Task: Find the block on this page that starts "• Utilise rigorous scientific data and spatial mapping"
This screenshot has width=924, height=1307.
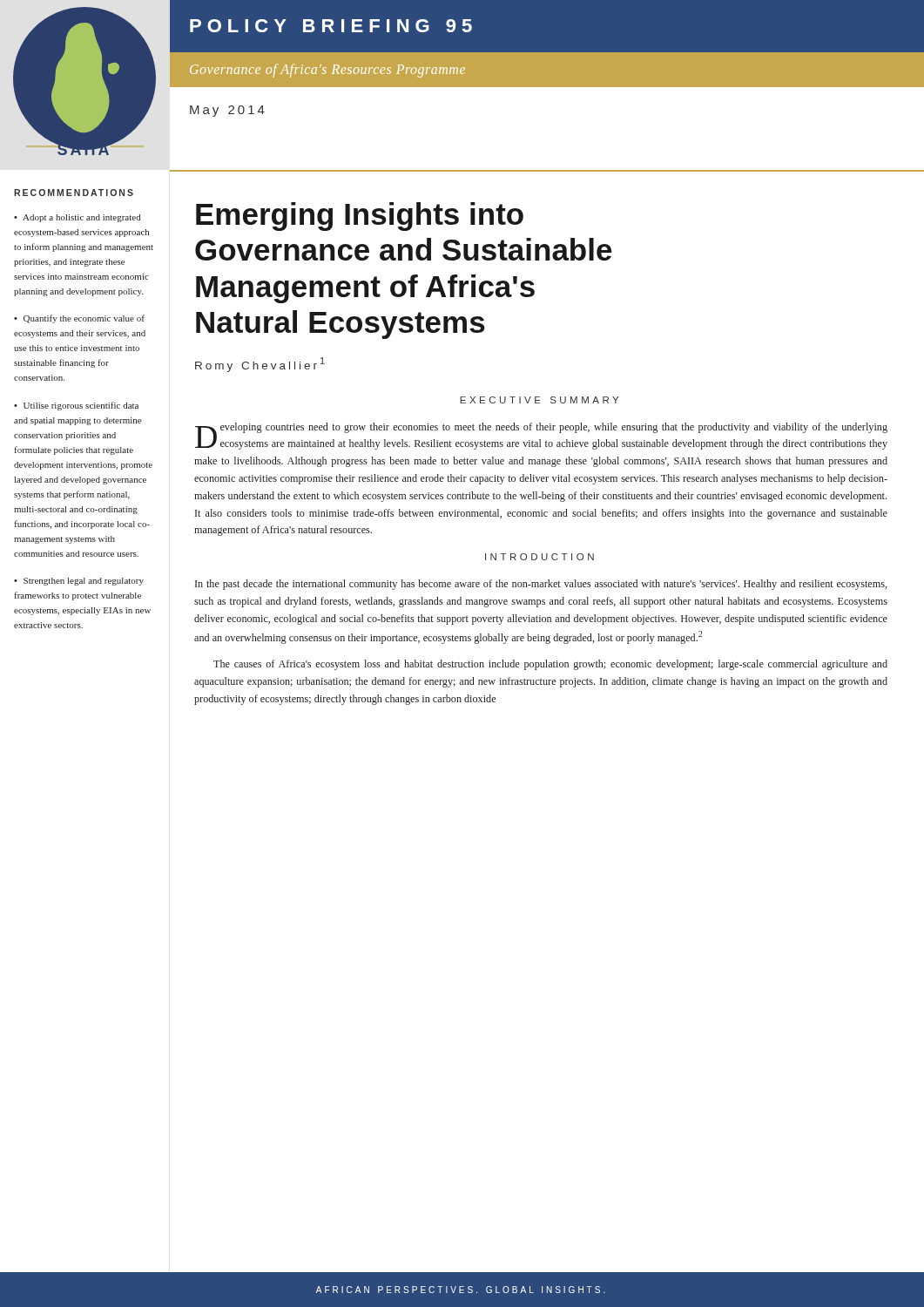Action: 83,479
